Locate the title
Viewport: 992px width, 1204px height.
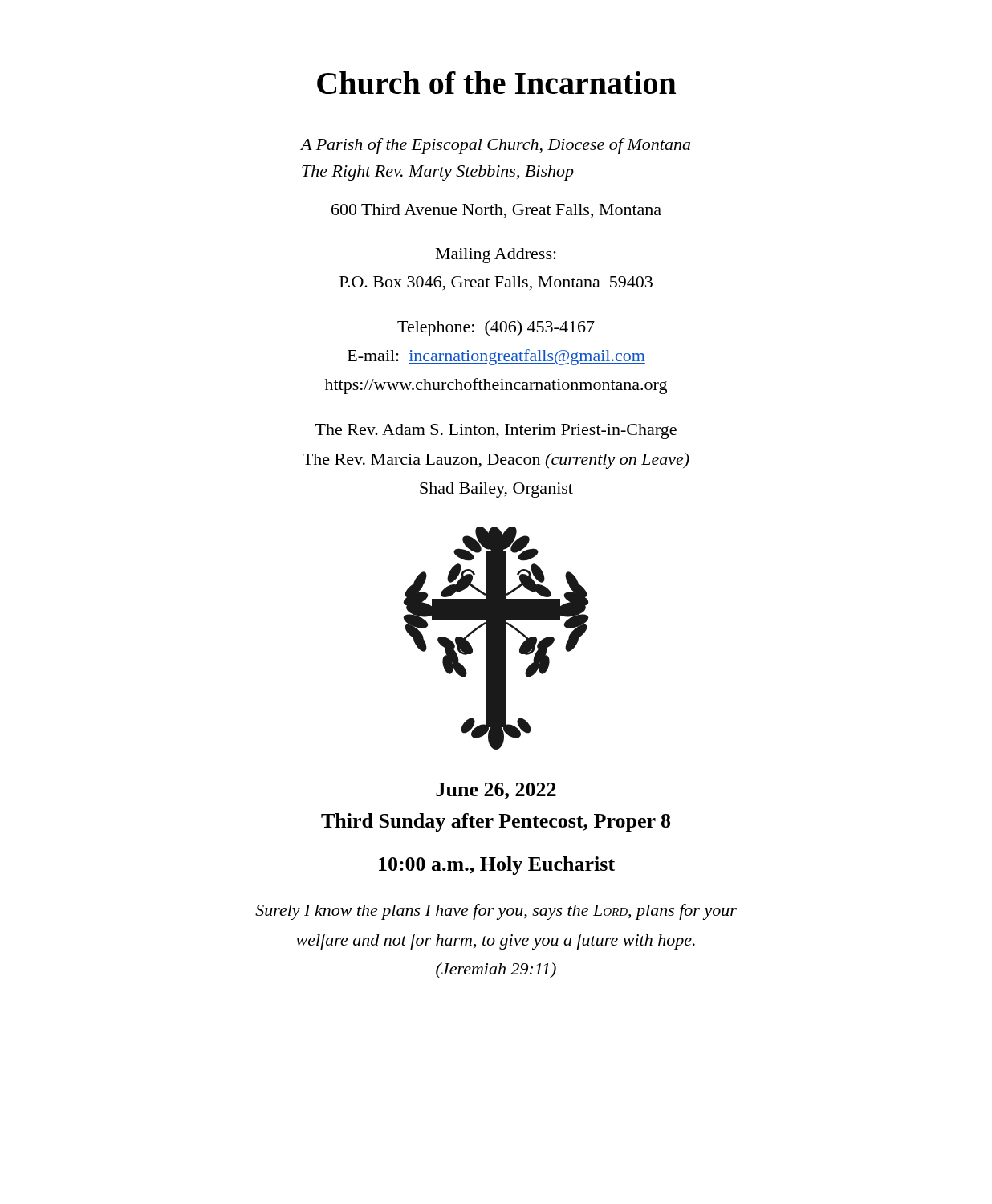click(x=496, y=83)
